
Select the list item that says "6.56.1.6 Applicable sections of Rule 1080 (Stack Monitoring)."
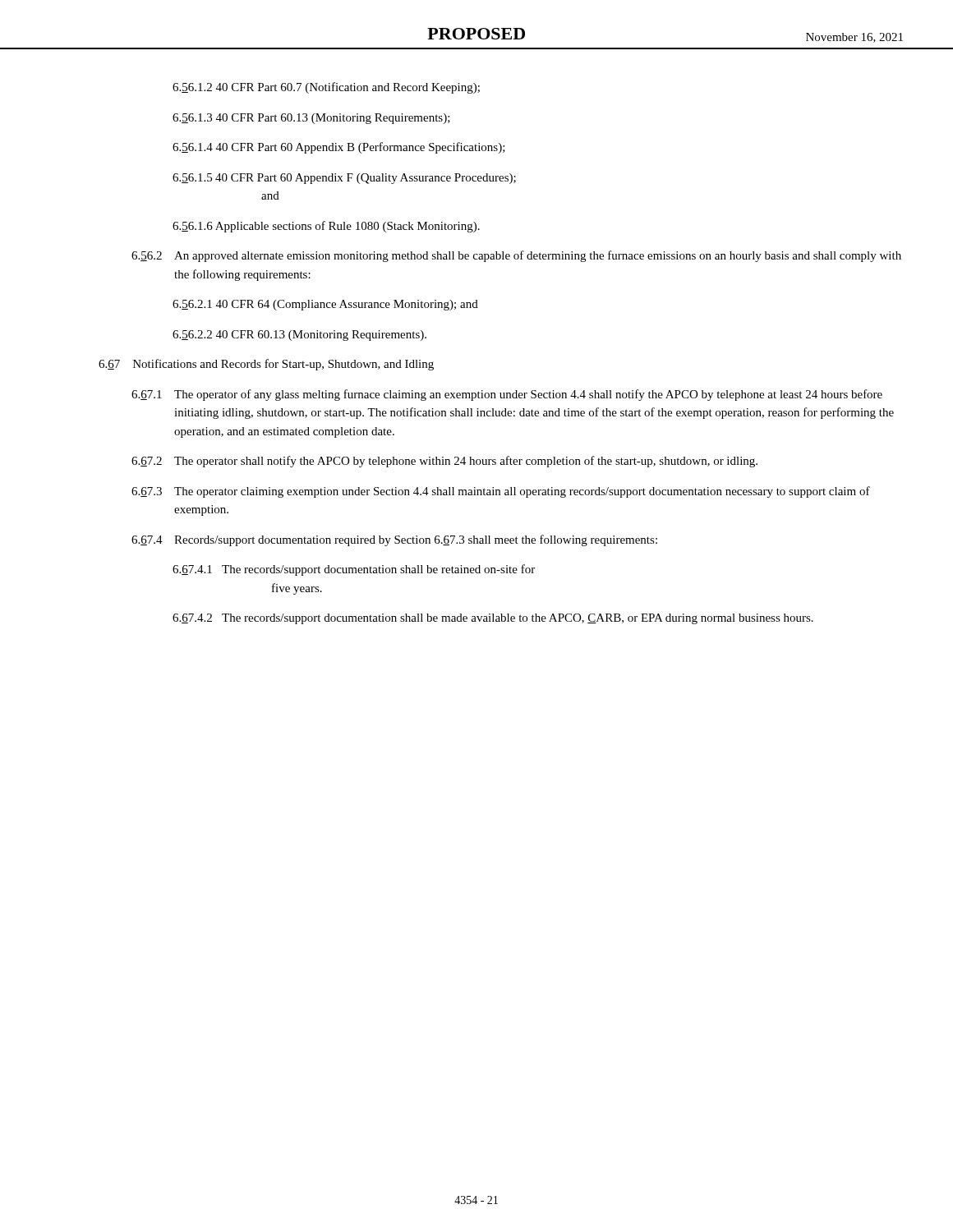click(326, 225)
